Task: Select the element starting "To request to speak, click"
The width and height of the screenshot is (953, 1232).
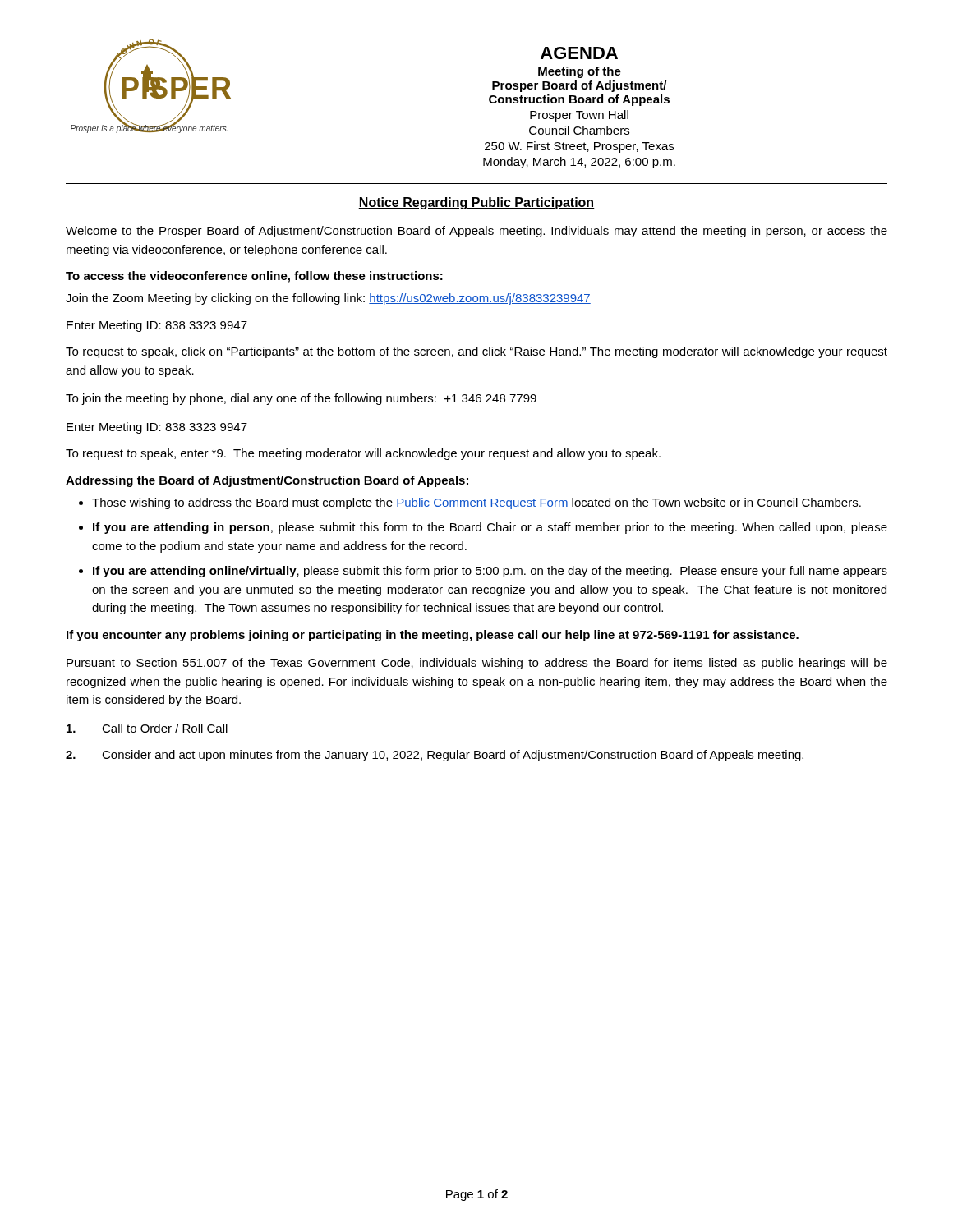Action: click(x=476, y=360)
